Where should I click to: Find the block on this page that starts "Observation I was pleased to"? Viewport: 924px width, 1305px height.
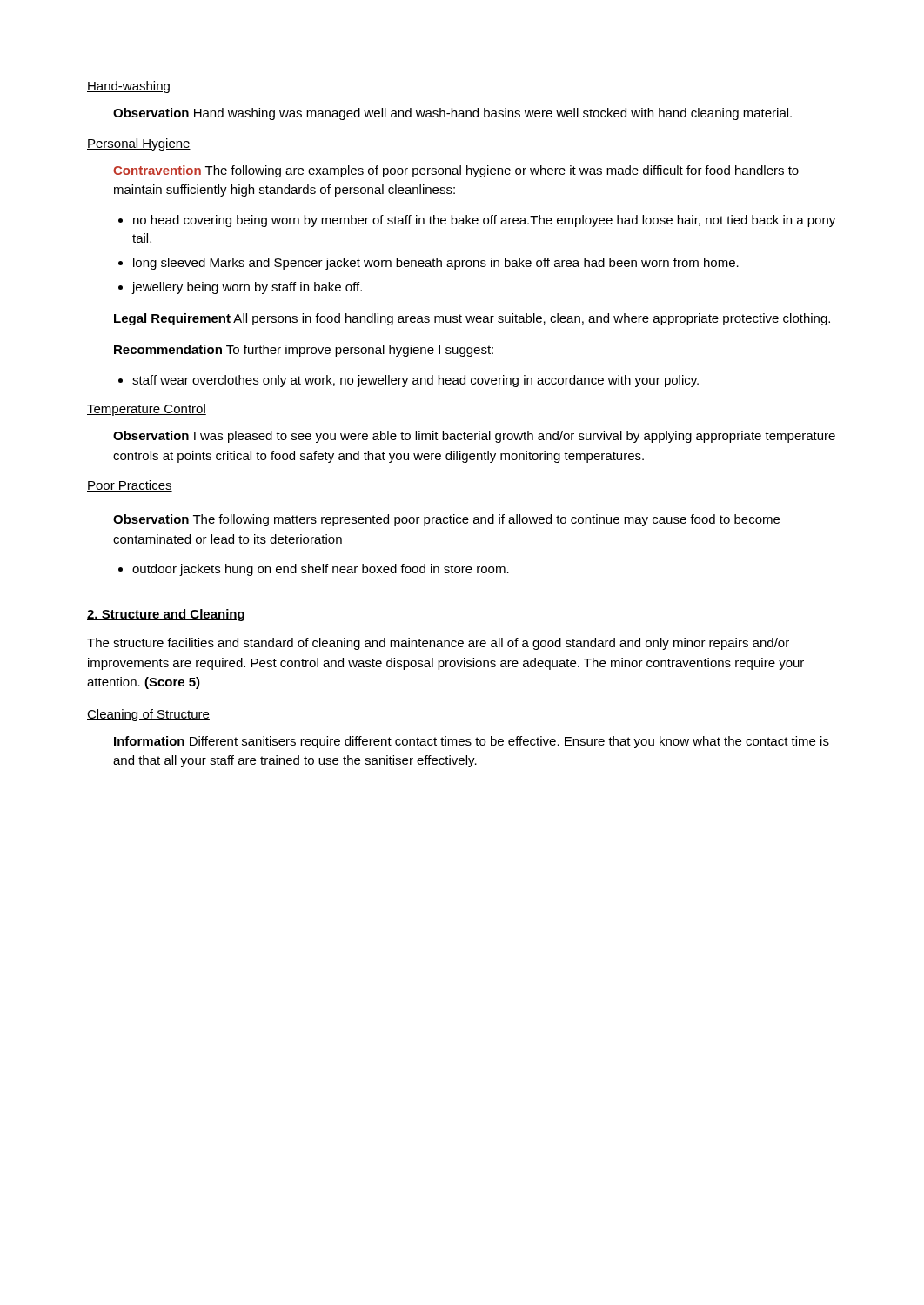(x=475, y=446)
